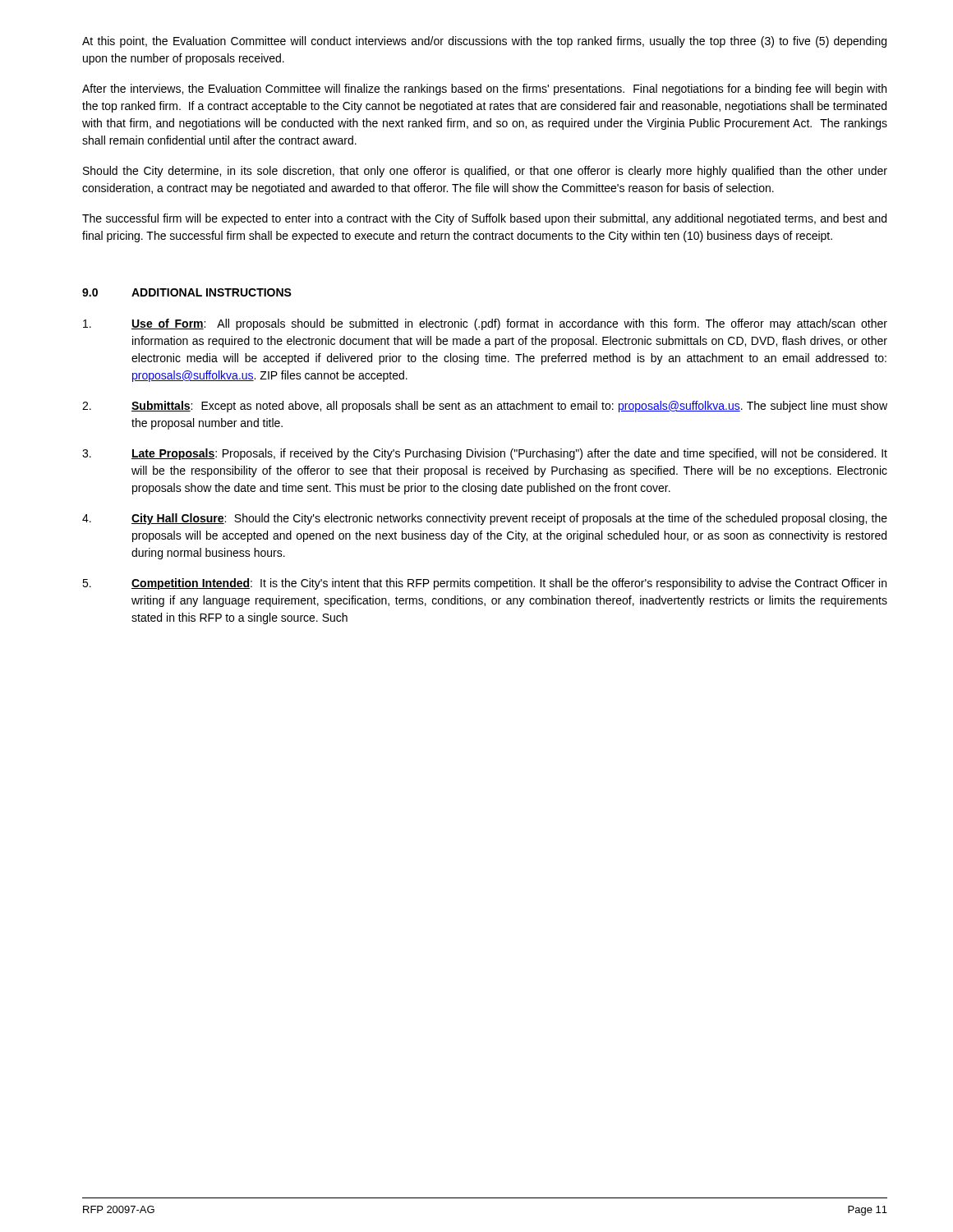The width and height of the screenshot is (953, 1232).
Task: Select the list item that reads "Use of Form: All proposals should be"
Action: point(485,350)
